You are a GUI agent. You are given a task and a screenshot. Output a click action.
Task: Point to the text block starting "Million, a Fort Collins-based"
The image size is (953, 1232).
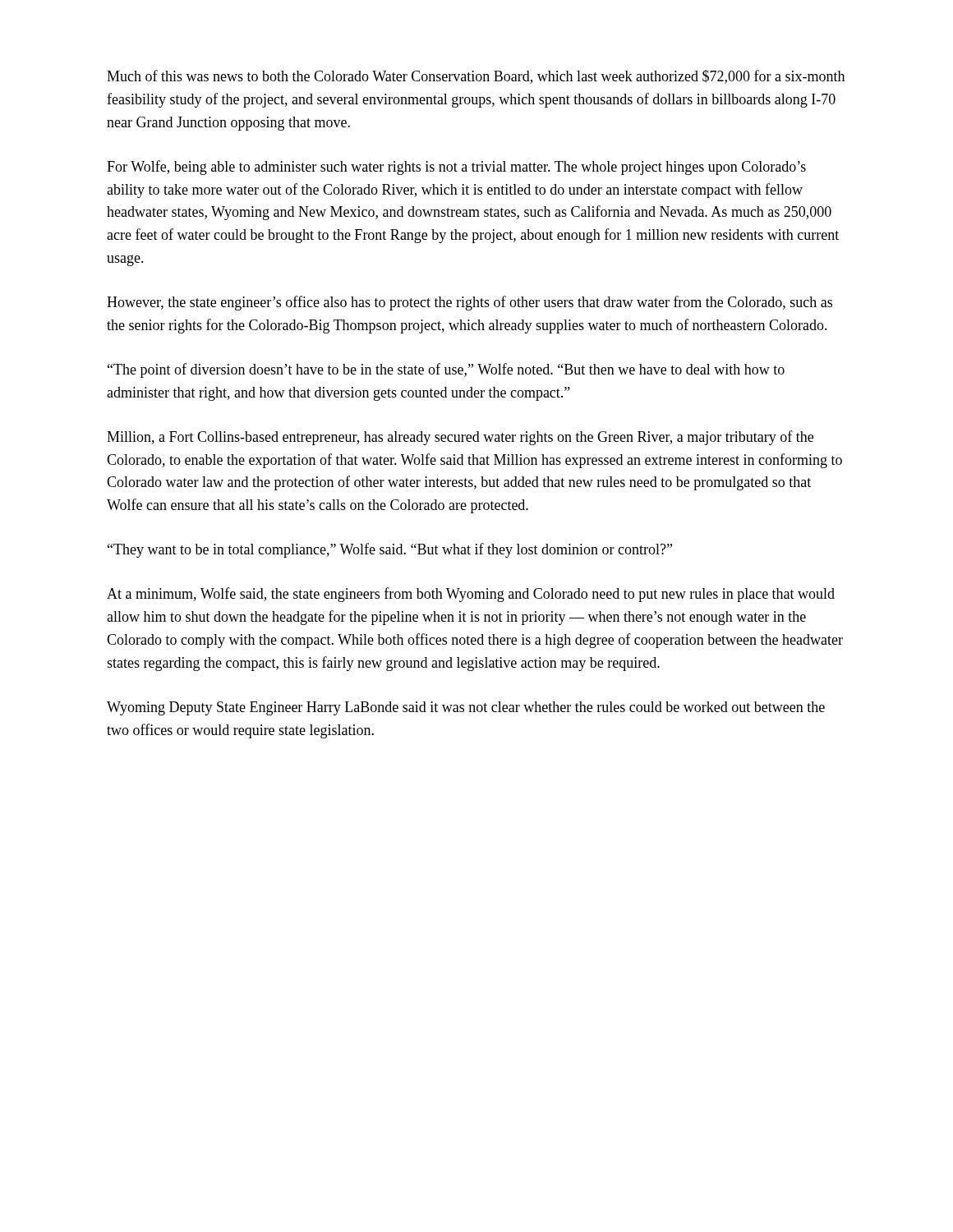[x=475, y=471]
